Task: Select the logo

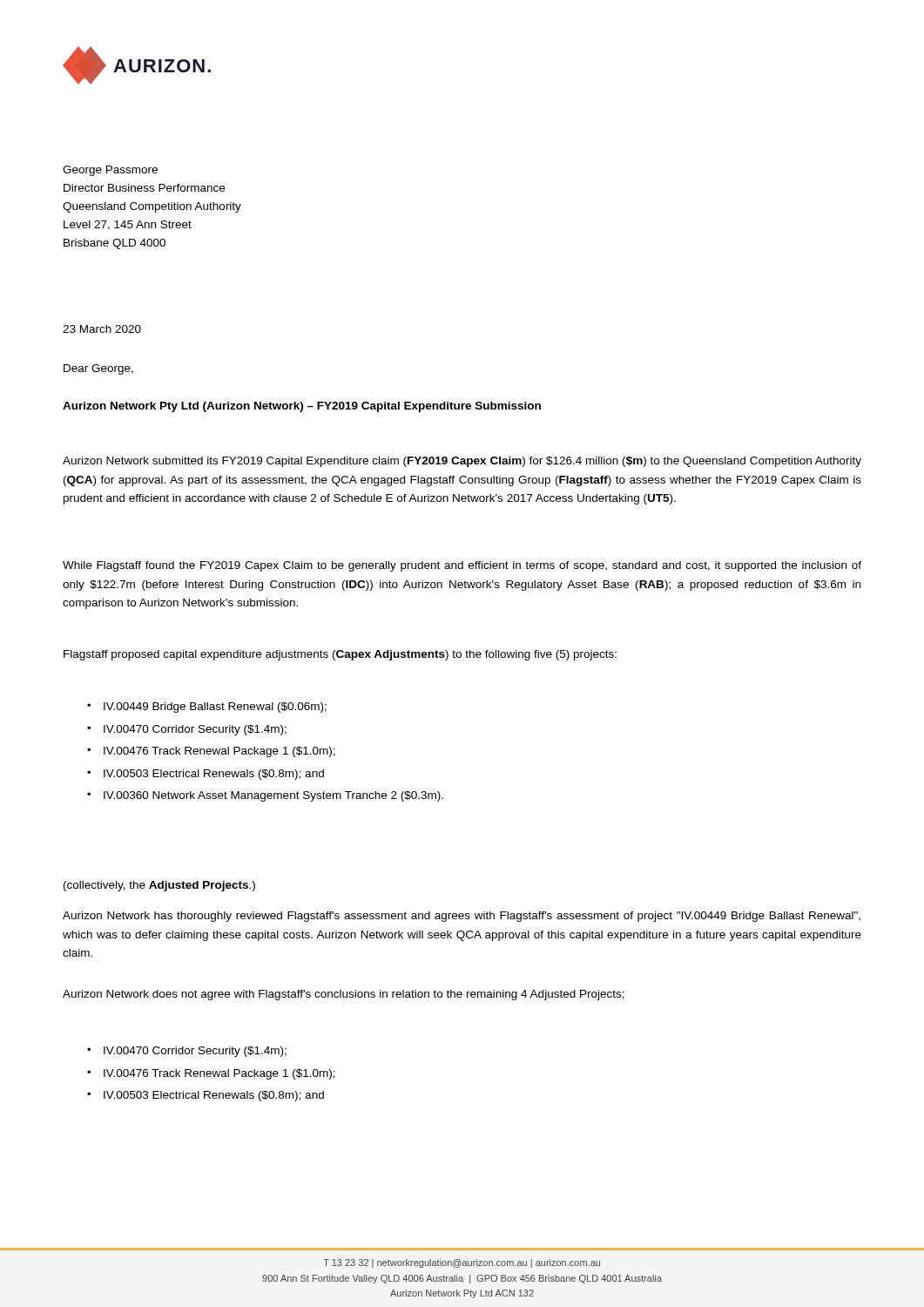Action: (143, 66)
